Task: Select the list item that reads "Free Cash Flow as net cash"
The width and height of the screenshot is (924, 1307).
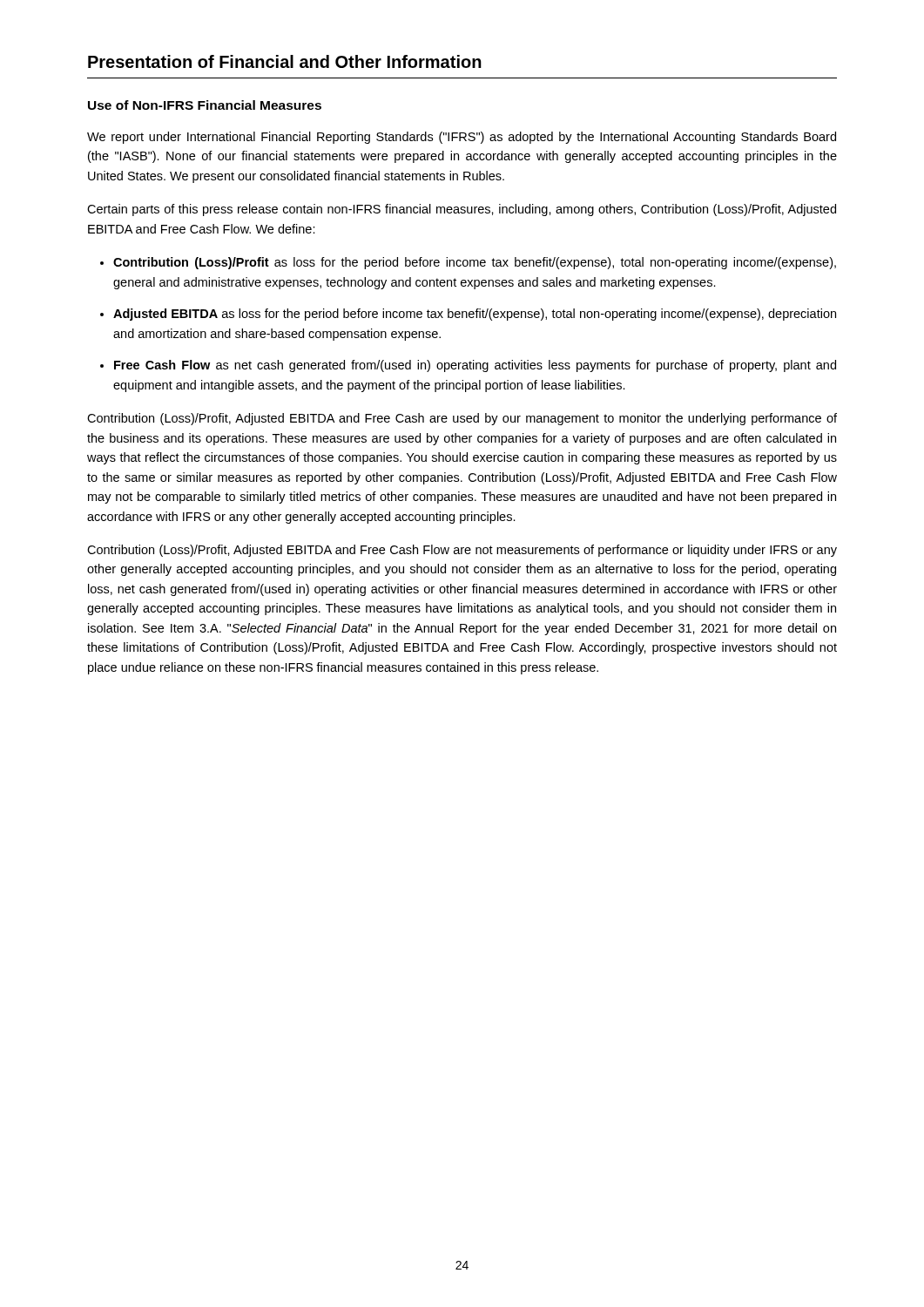Action: [x=475, y=375]
